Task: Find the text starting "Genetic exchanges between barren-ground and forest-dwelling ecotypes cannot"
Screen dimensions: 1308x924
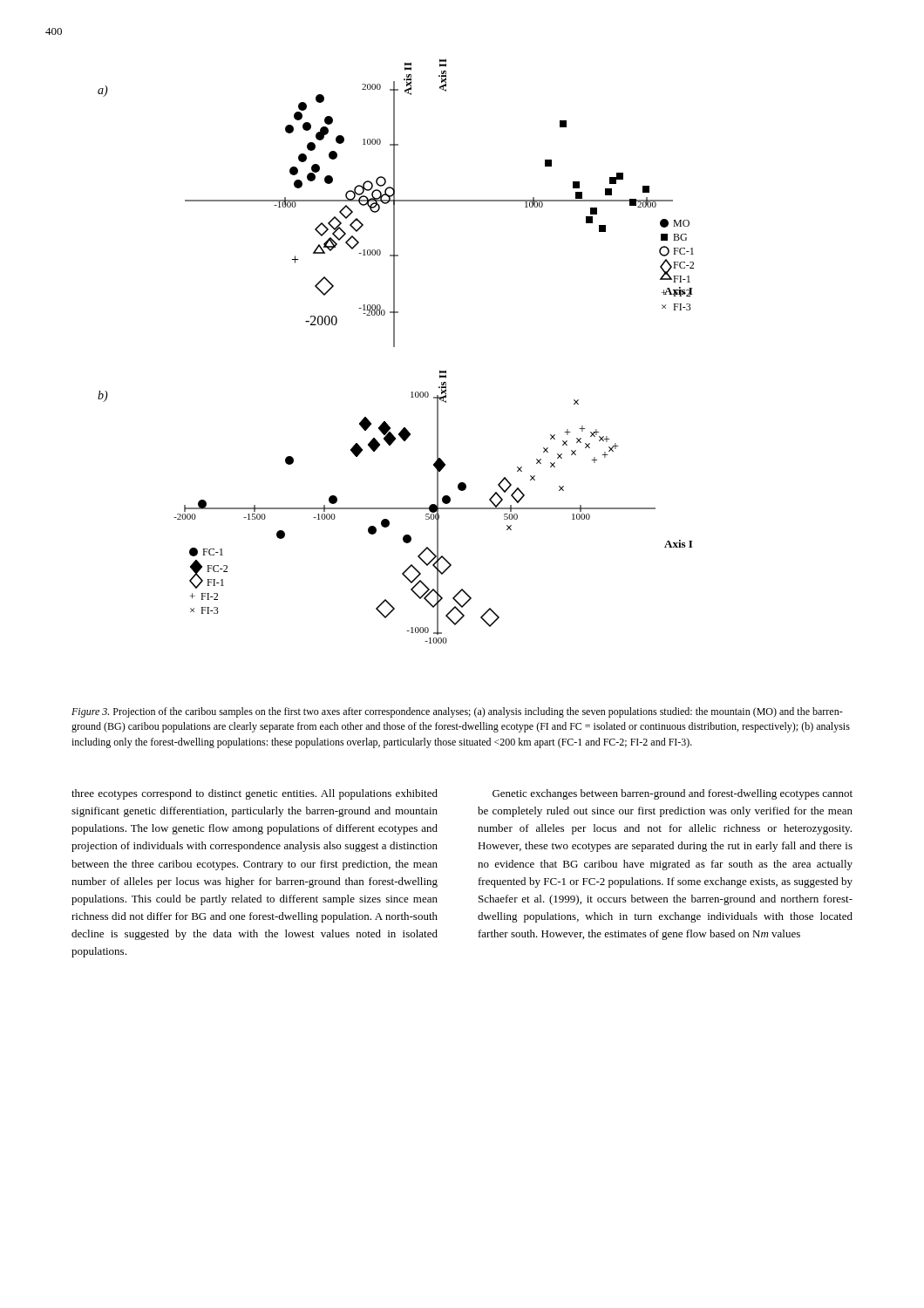Action: click(665, 863)
